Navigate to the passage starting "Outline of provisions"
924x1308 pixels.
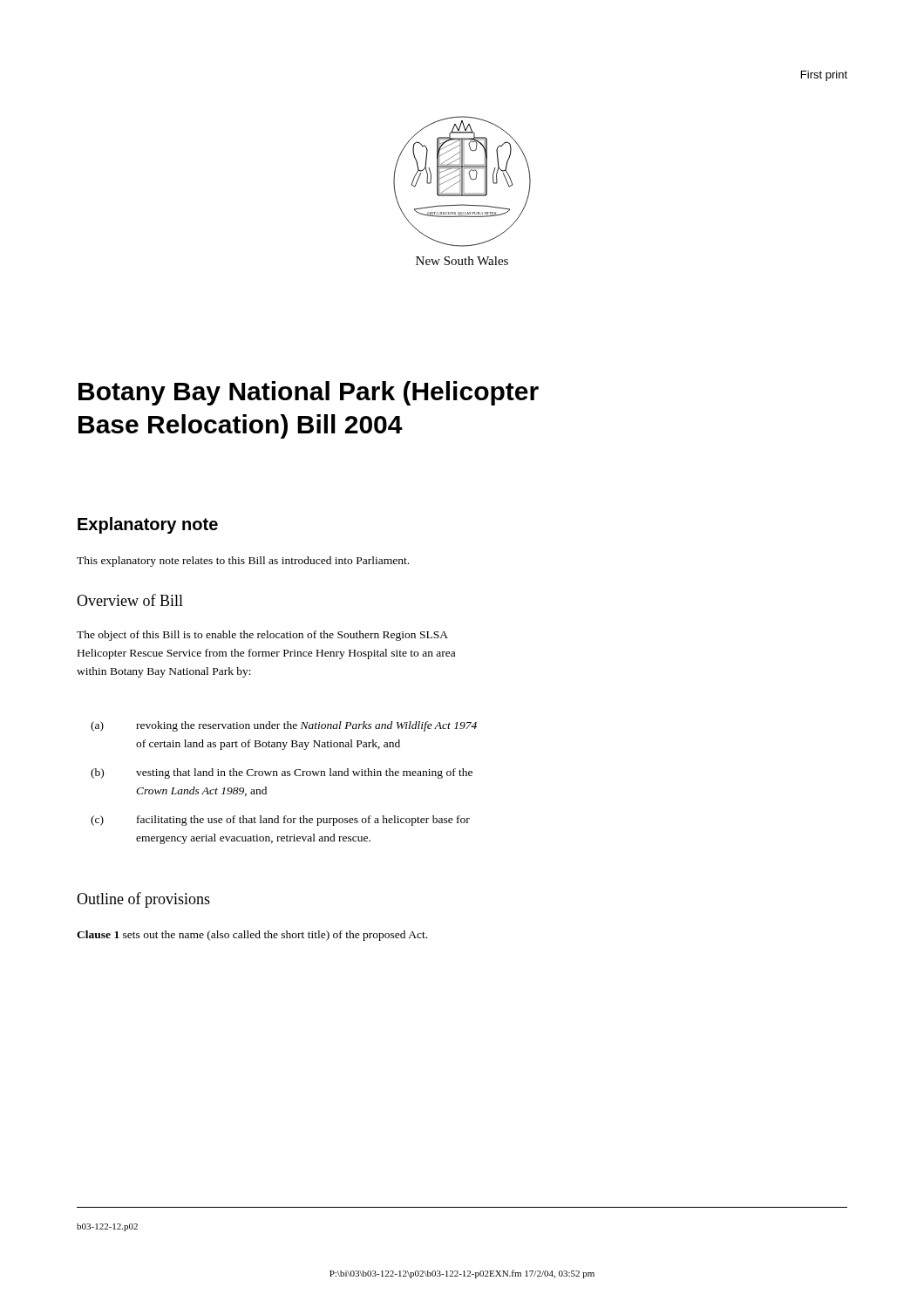click(143, 899)
